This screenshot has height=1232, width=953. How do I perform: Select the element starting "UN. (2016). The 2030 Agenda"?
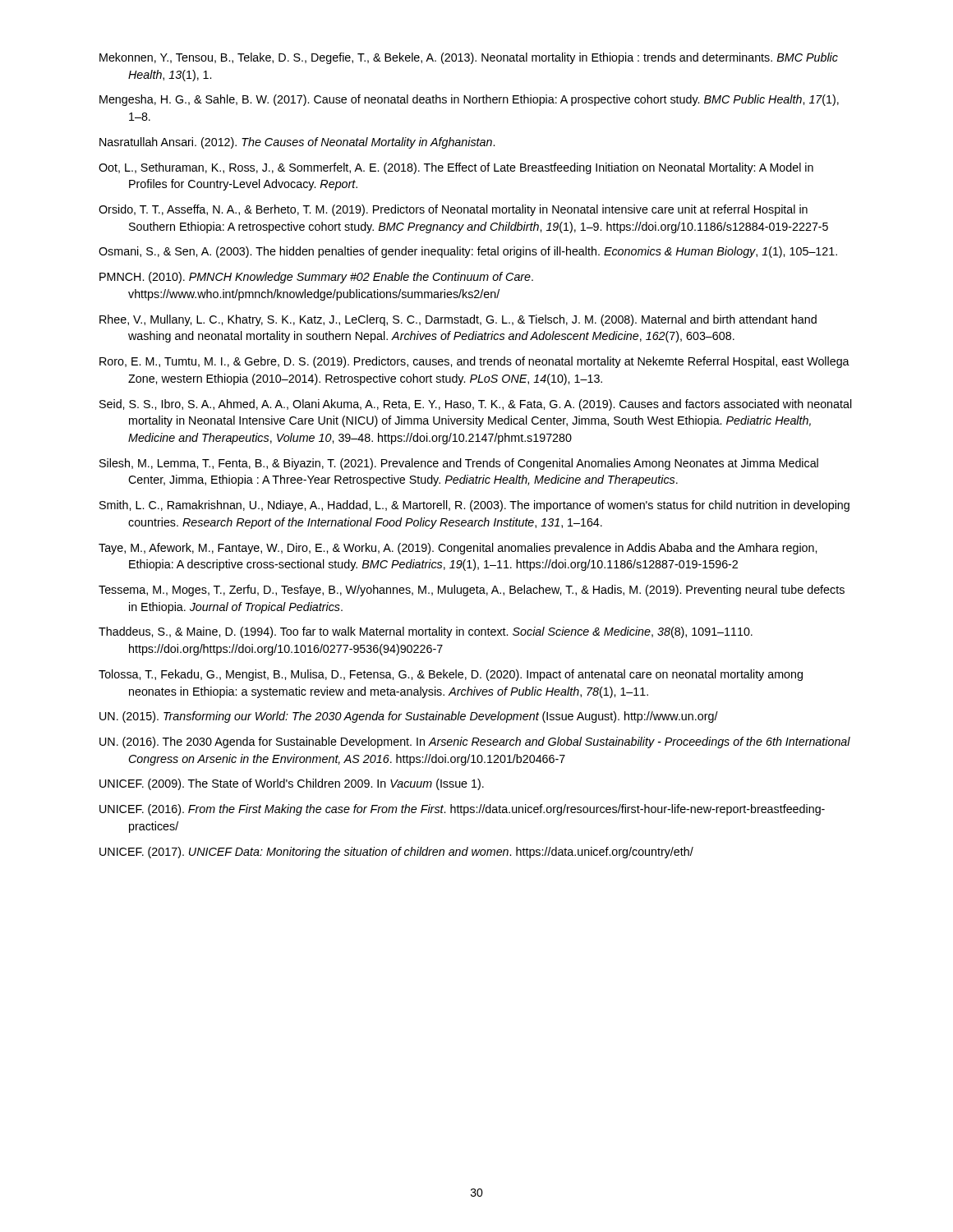click(x=474, y=750)
